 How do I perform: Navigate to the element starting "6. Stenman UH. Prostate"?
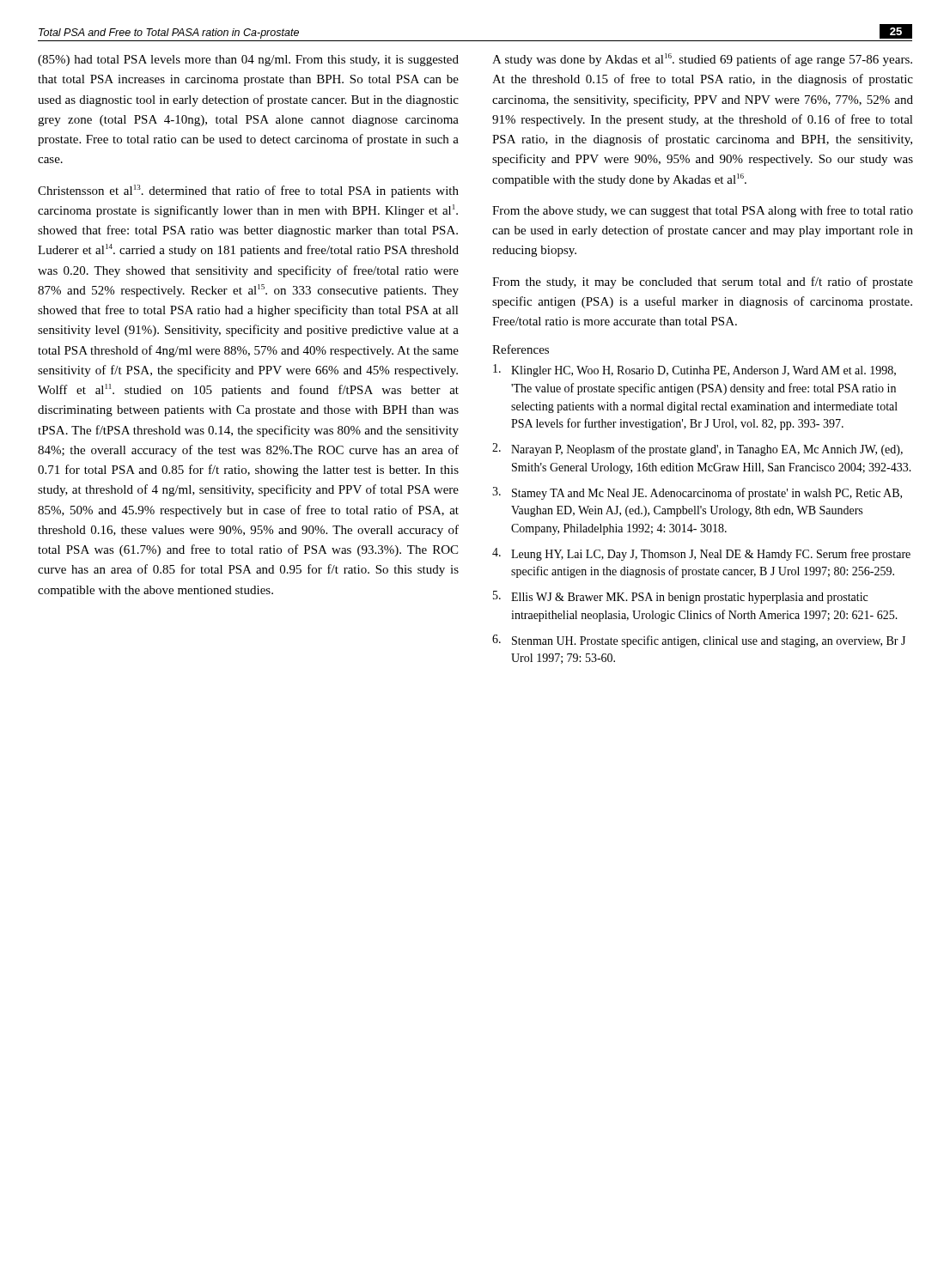pyautogui.click(x=703, y=650)
